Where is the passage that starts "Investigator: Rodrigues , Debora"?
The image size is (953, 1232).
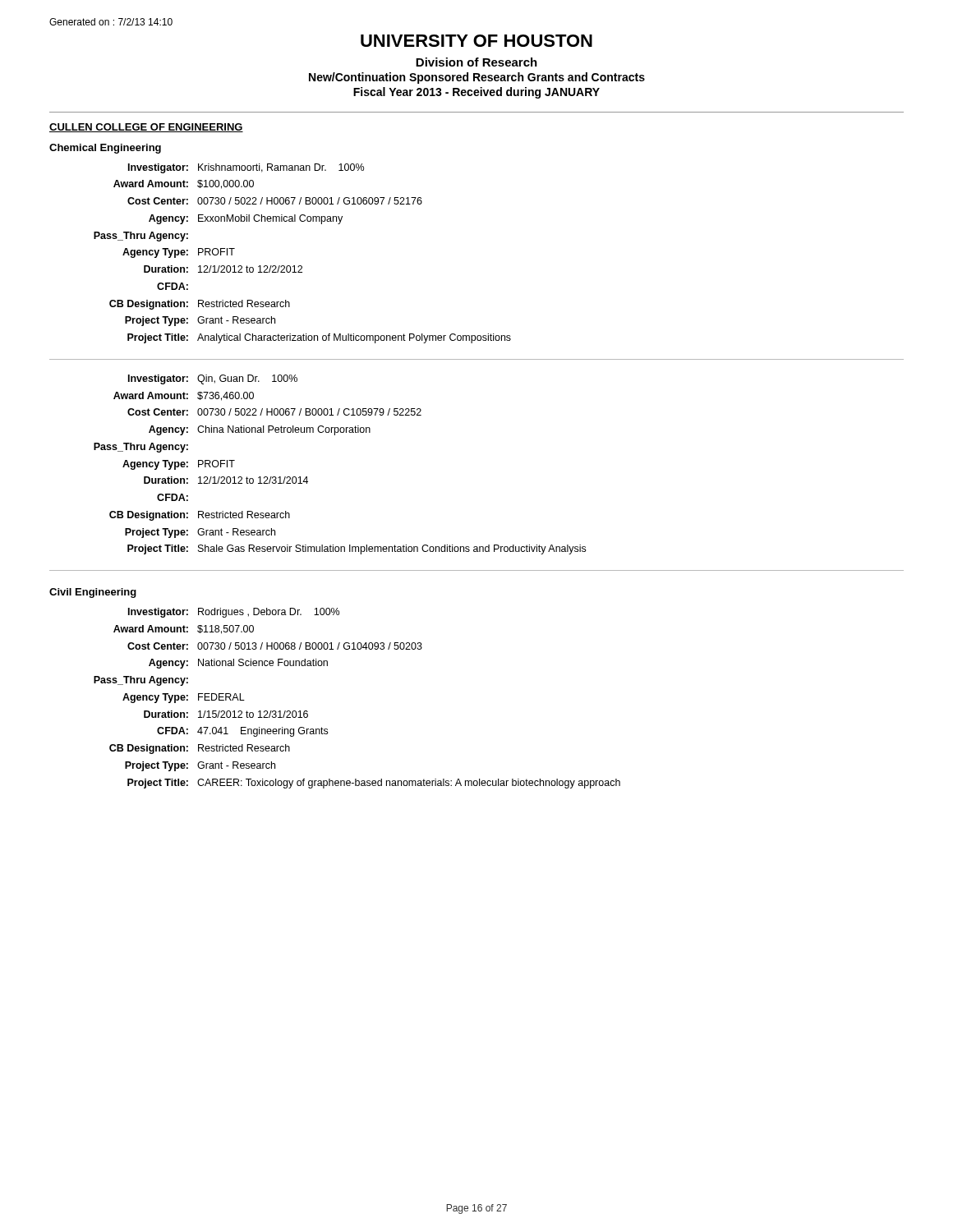(234, 613)
